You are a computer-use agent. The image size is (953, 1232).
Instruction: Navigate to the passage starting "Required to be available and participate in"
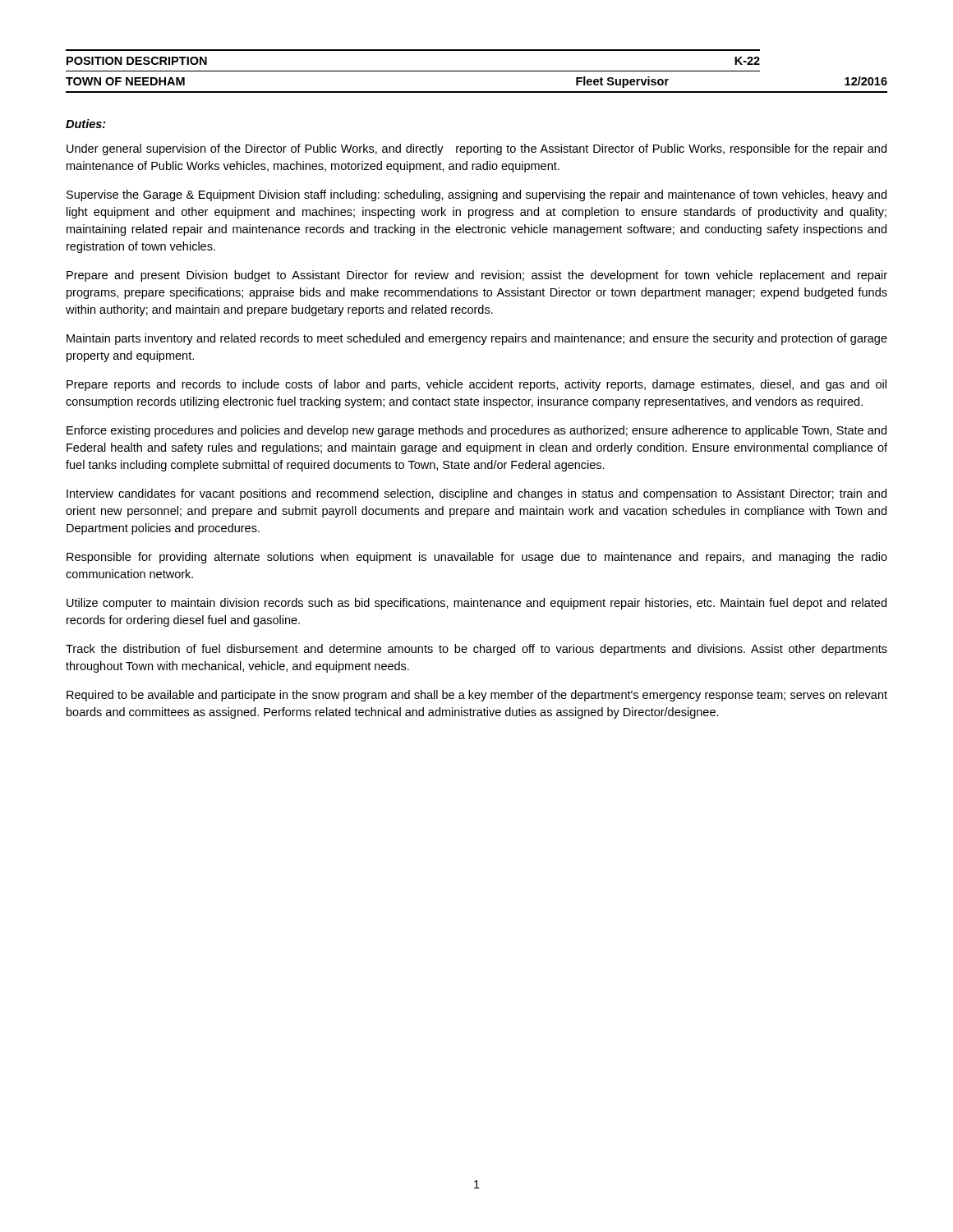pos(476,704)
